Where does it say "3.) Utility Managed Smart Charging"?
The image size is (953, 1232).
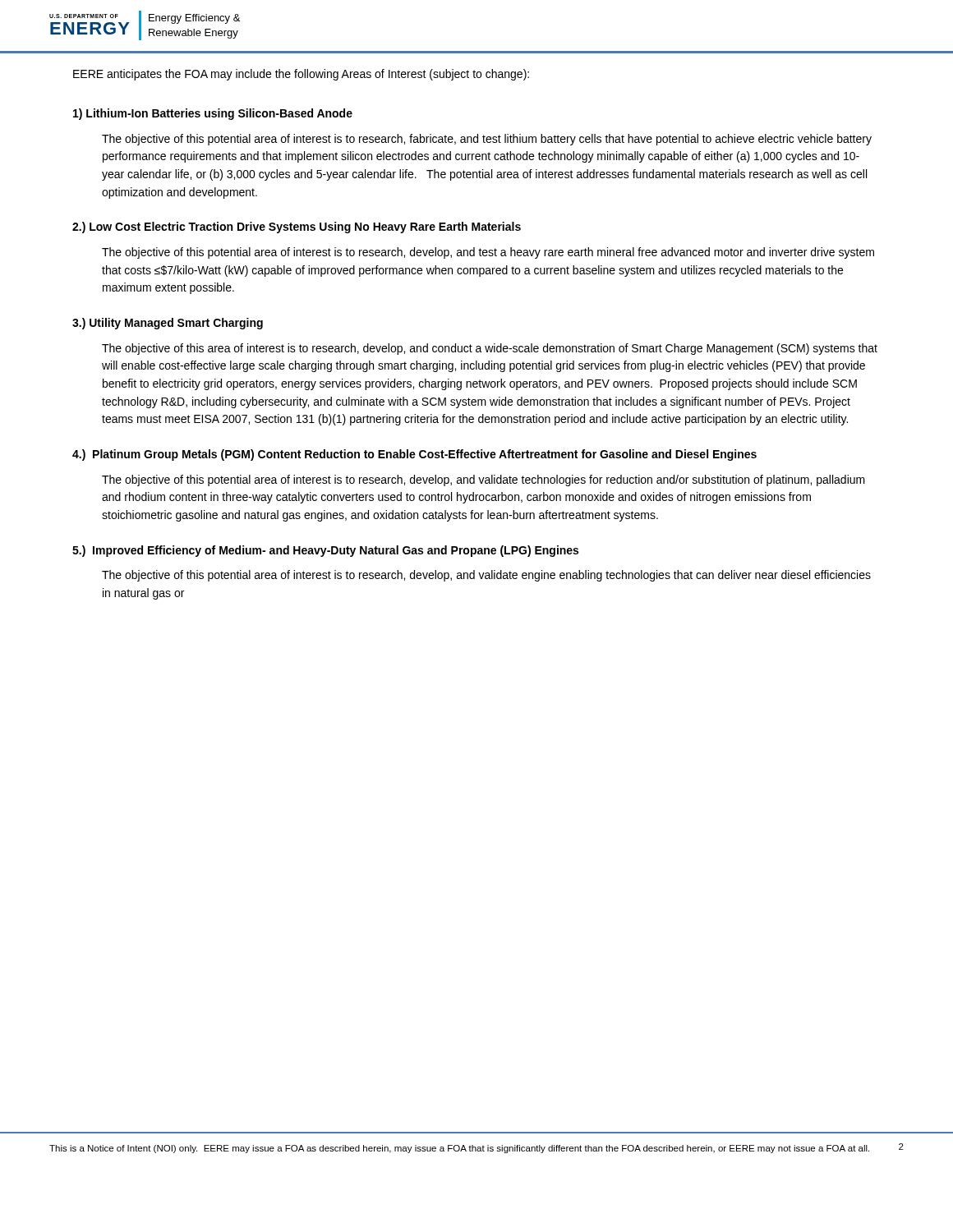tap(168, 323)
